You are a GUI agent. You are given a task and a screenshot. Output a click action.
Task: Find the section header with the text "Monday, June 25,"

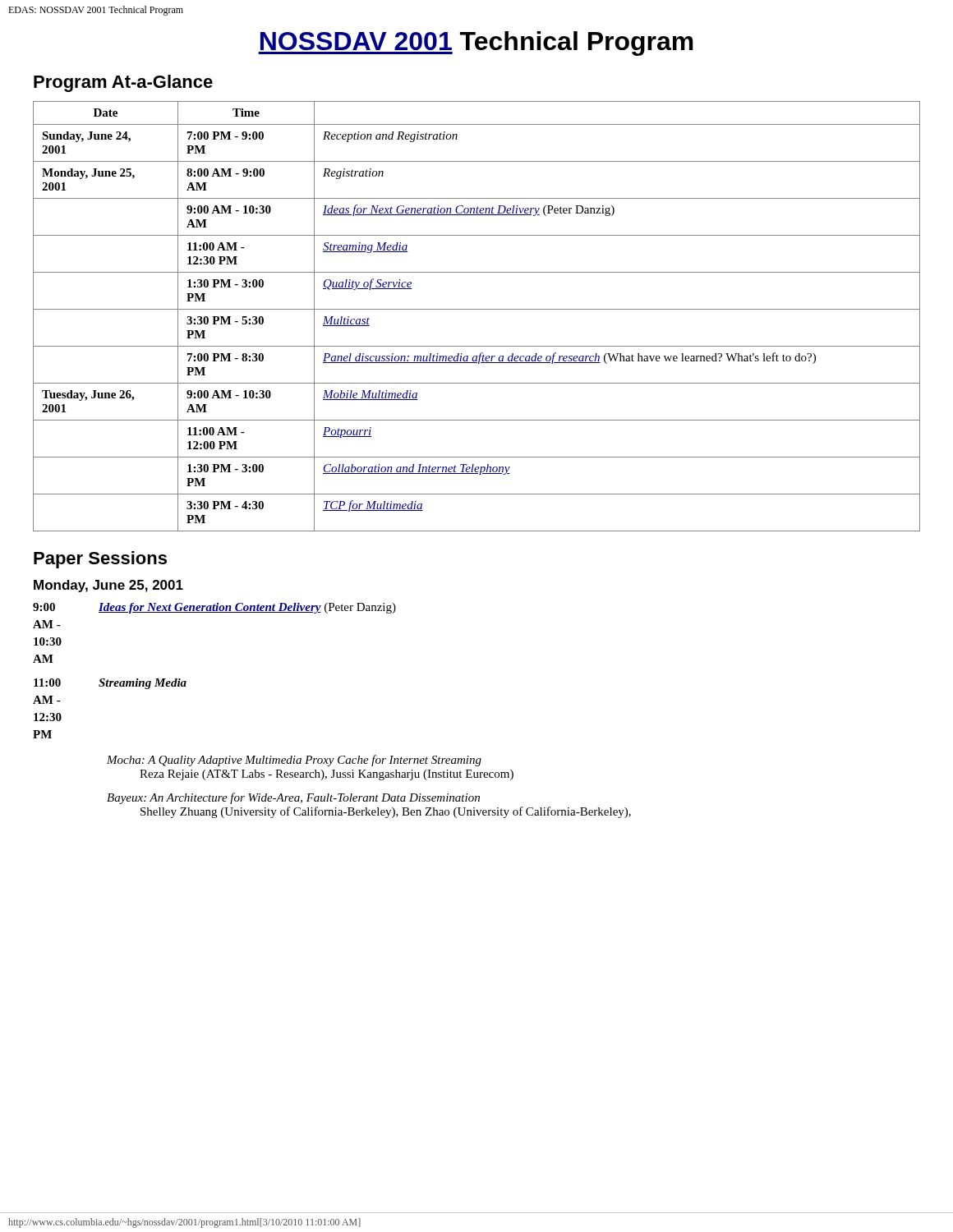click(108, 586)
